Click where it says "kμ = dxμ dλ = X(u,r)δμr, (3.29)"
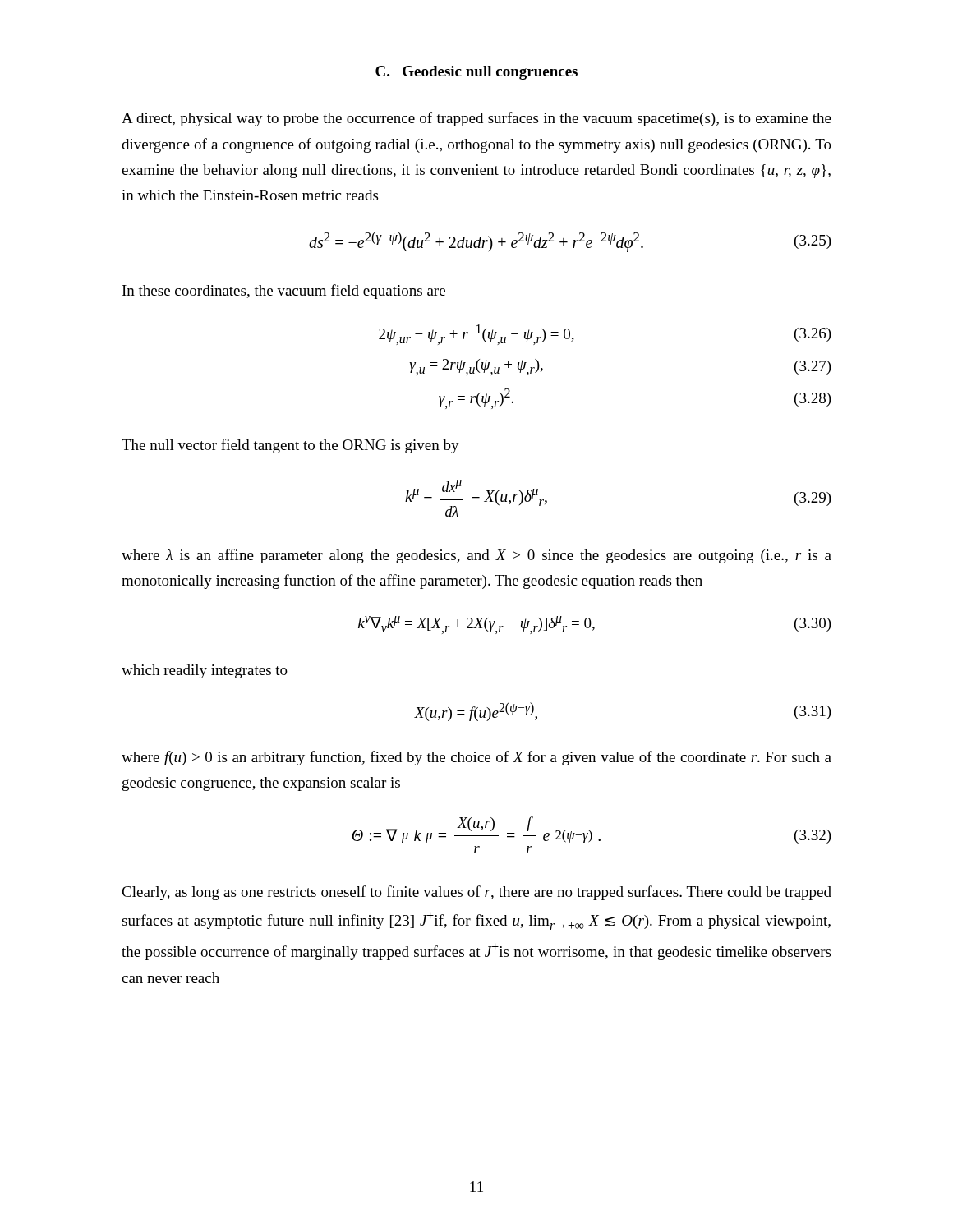 492,499
